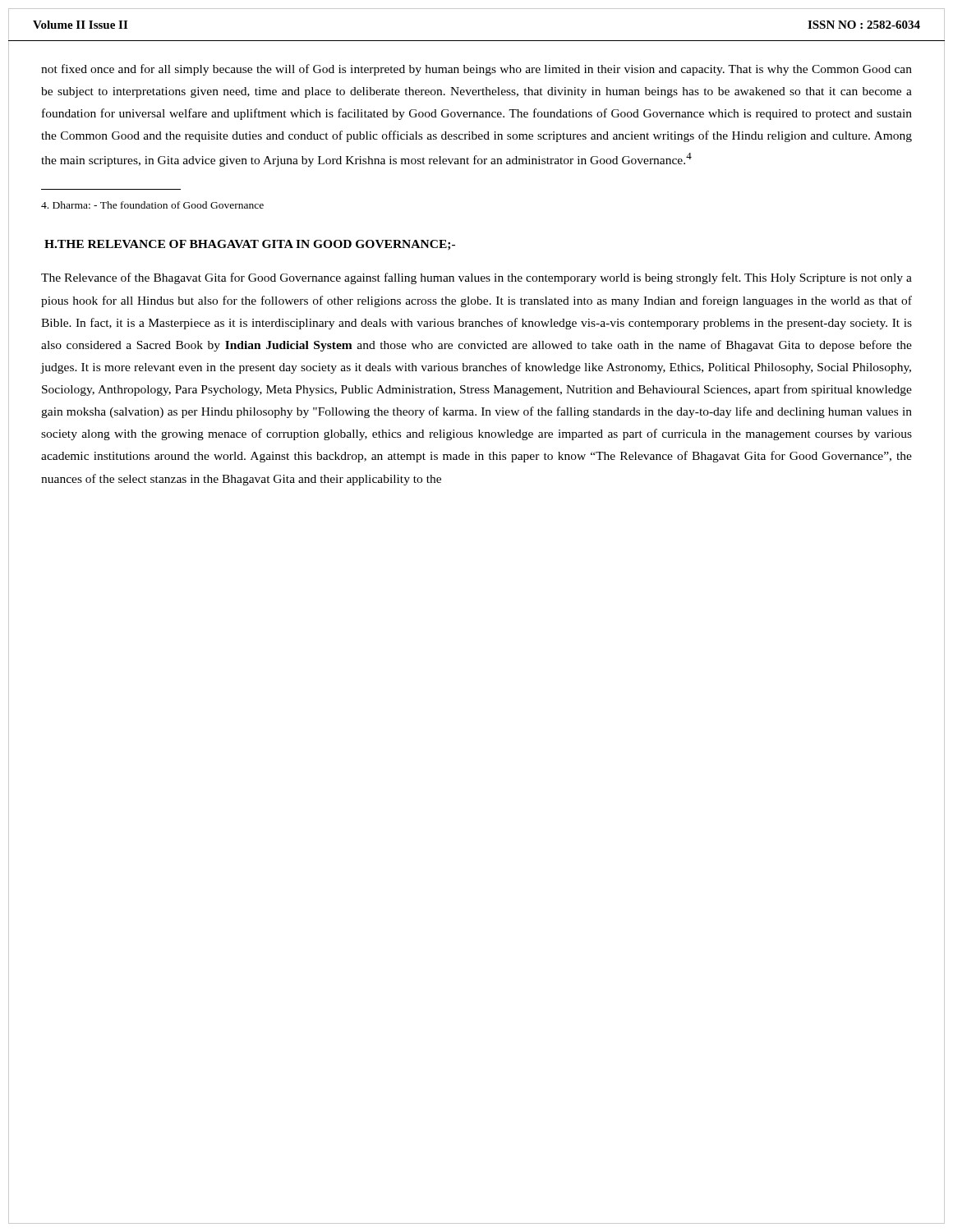Image resolution: width=953 pixels, height=1232 pixels.
Task: Locate the block of text that opens with "Dharma: - The foundation of Good"
Action: coord(152,205)
